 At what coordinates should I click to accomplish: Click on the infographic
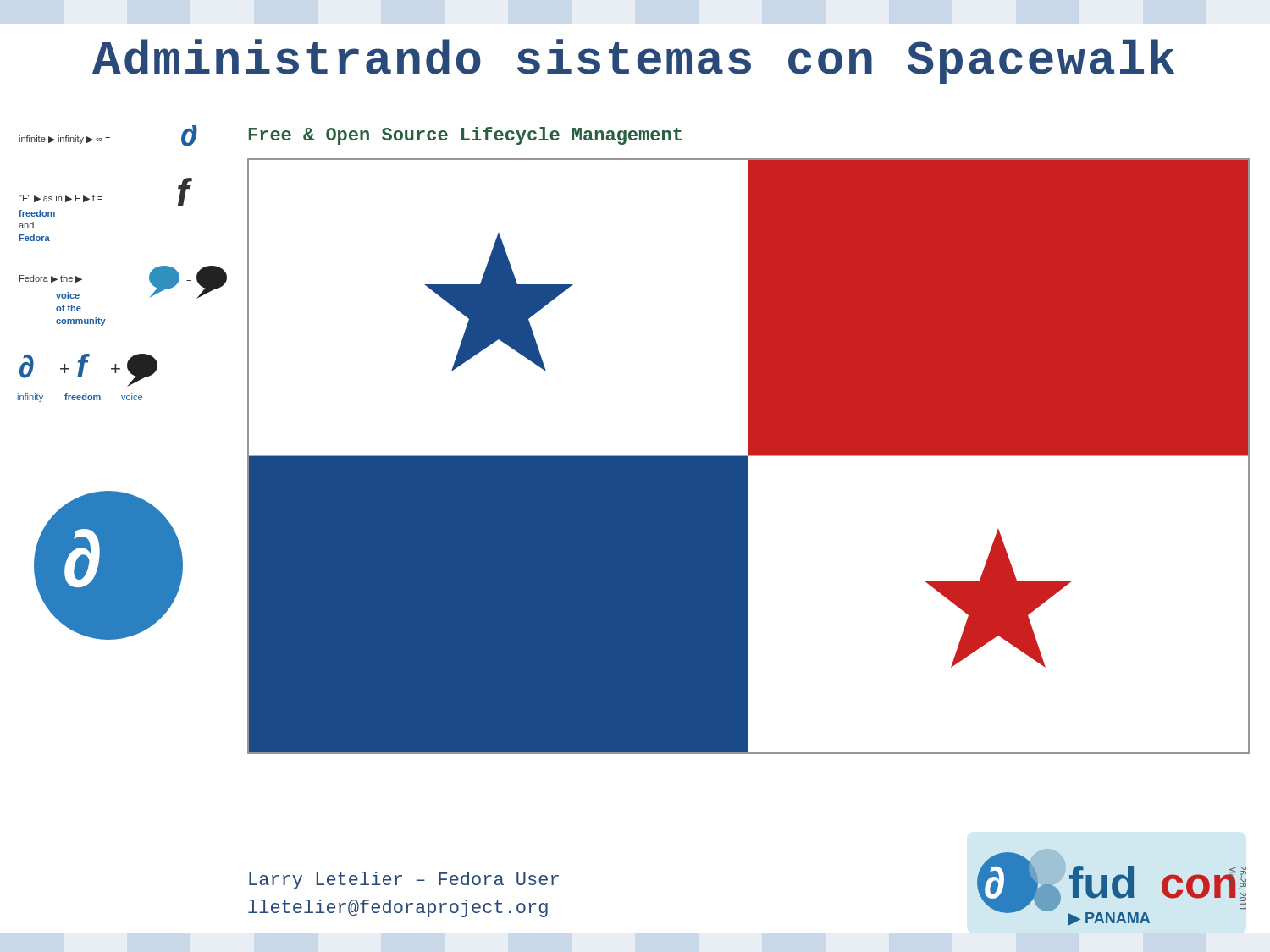(x=127, y=447)
